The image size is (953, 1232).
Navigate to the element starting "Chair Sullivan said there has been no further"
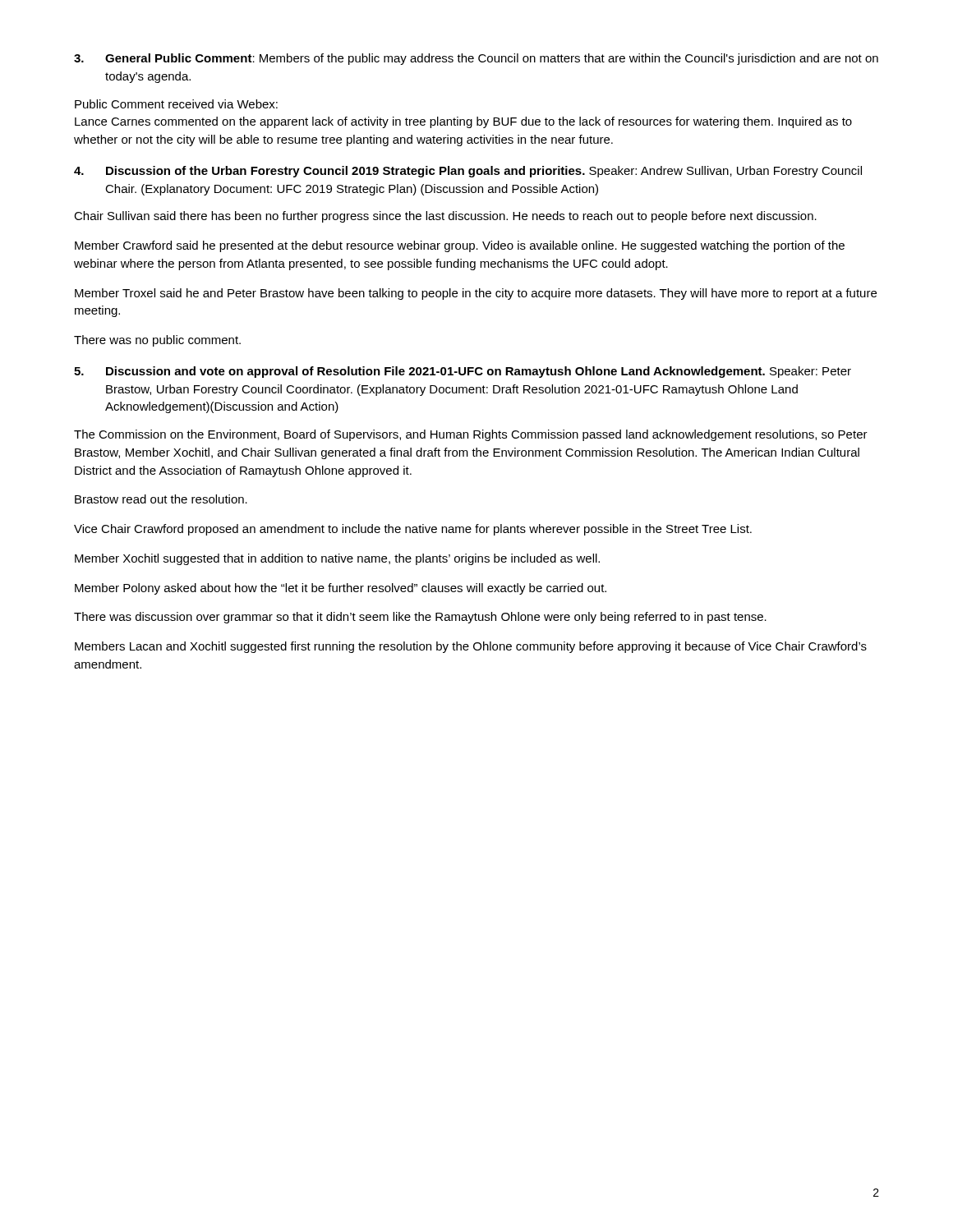446,216
